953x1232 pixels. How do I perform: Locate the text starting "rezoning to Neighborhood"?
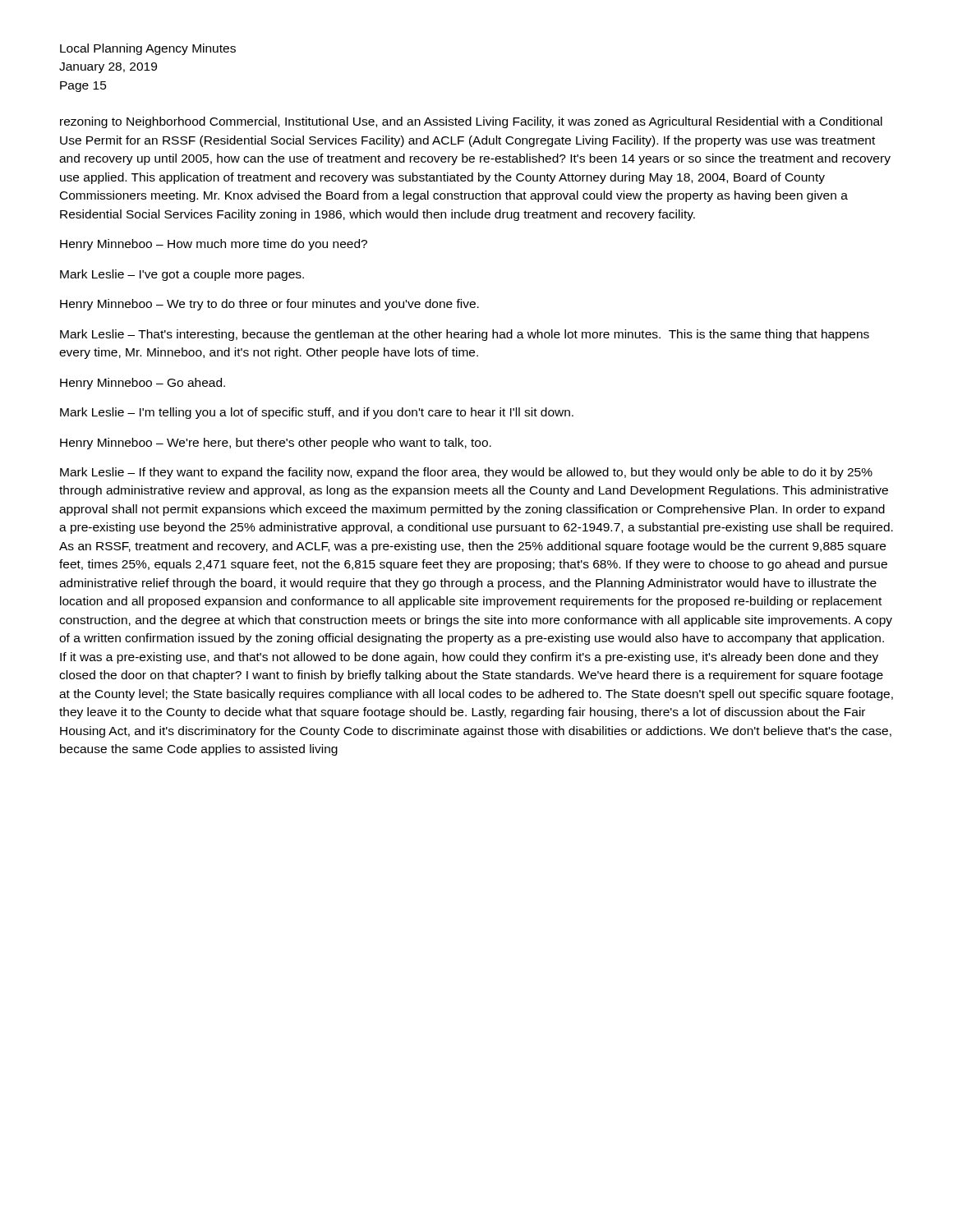click(475, 168)
